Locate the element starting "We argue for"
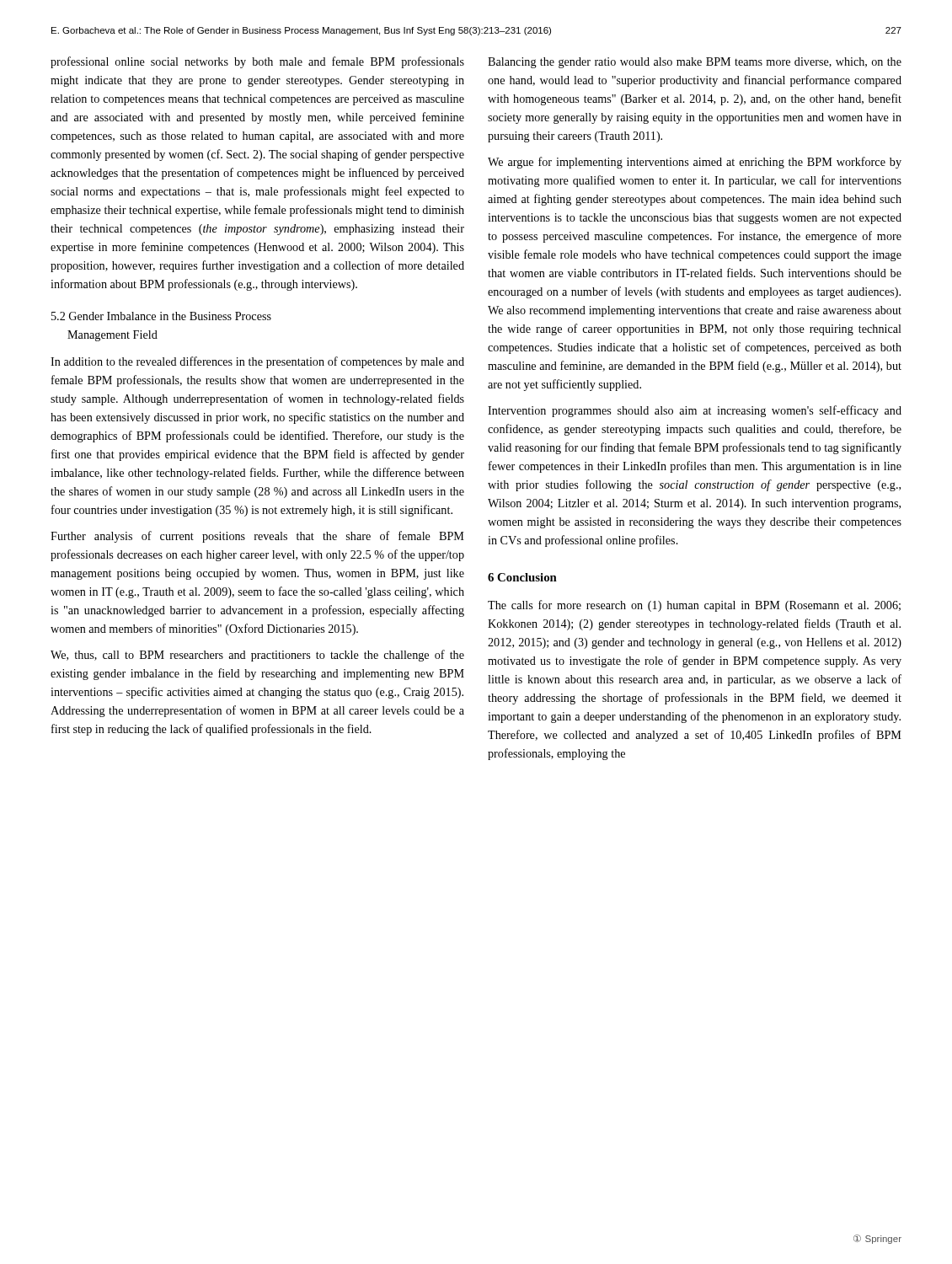952x1264 pixels. [695, 273]
